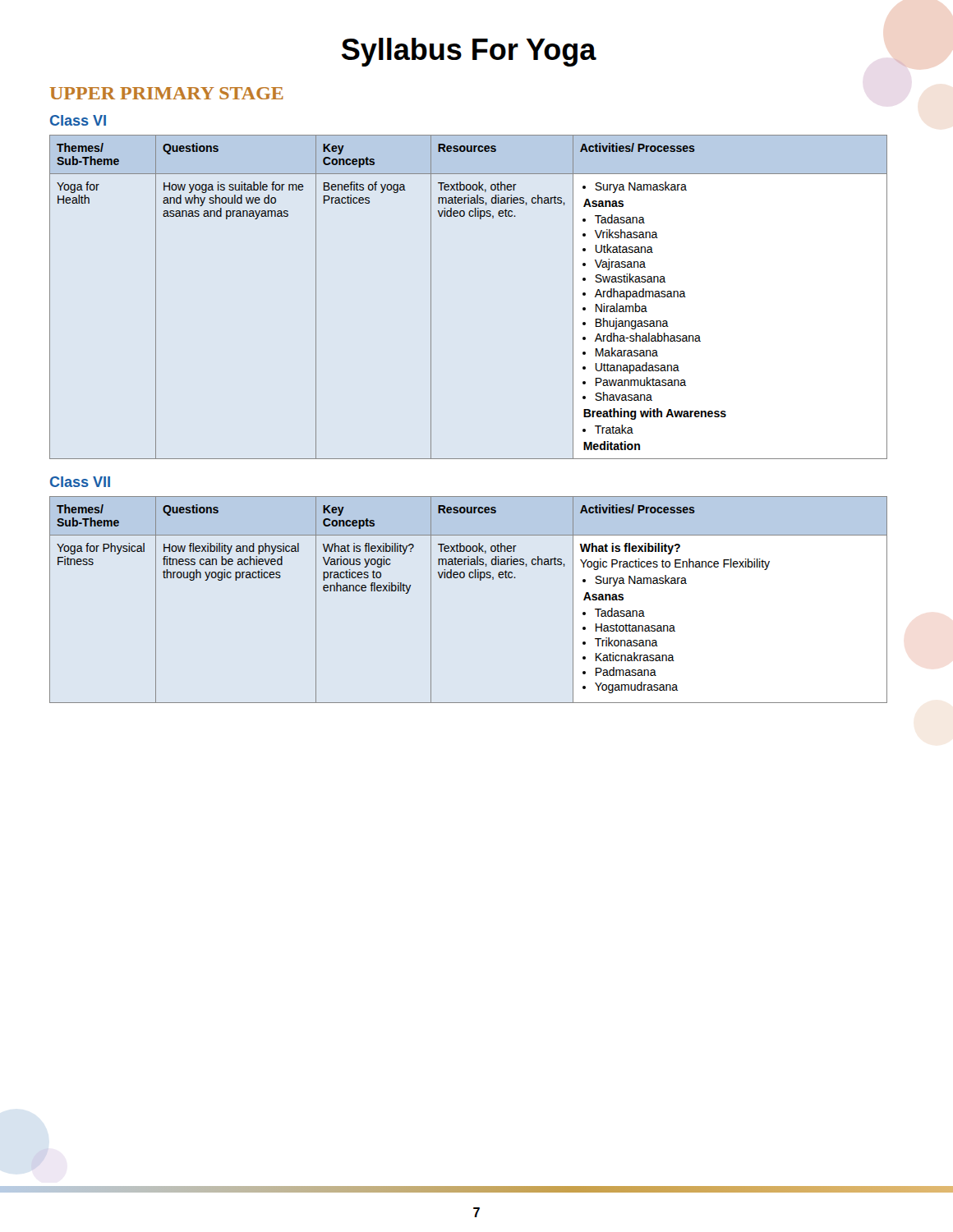Viewport: 953px width, 1232px height.
Task: Find the title
Action: [x=468, y=50]
